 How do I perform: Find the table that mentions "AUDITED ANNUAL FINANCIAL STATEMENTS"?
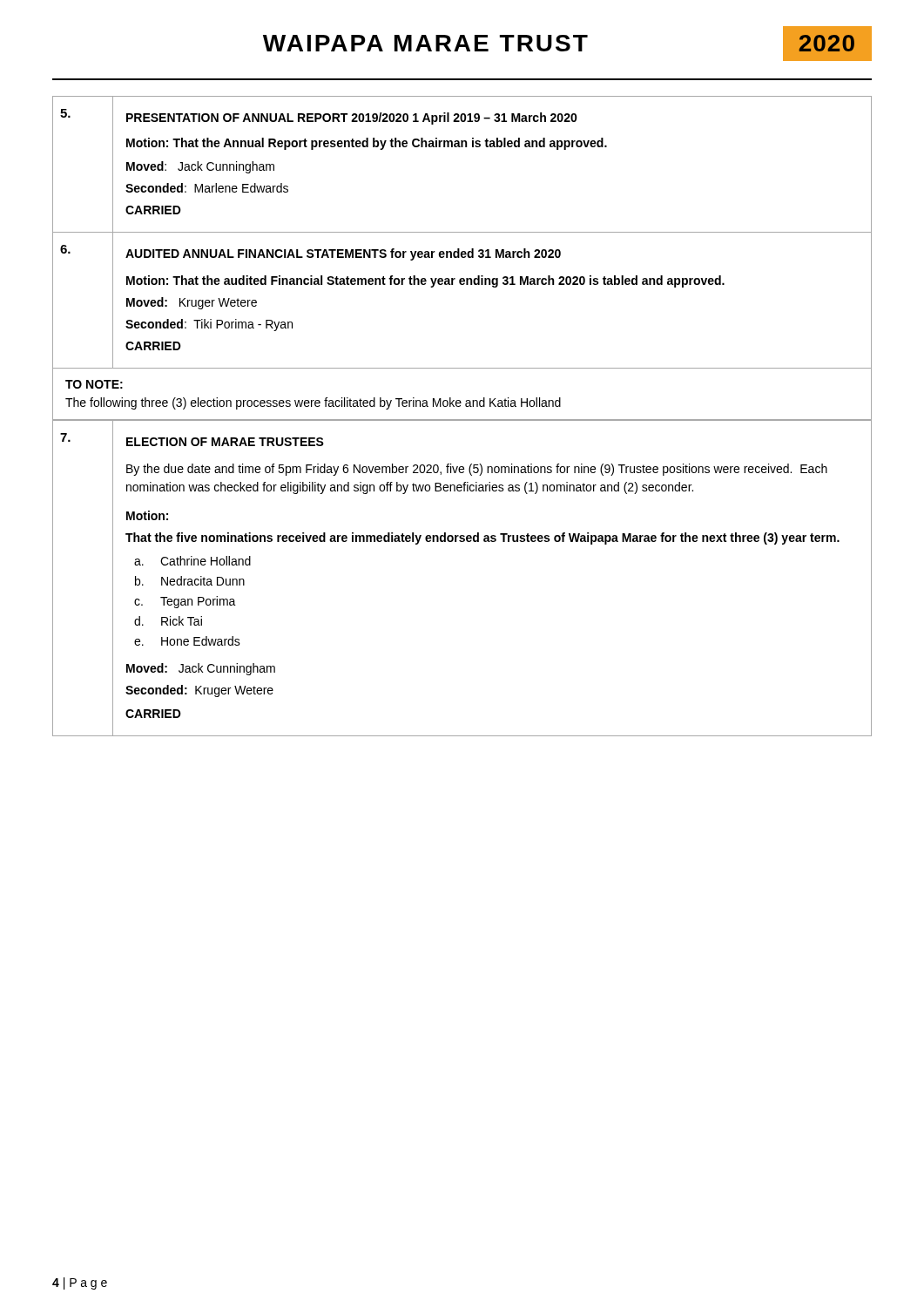coord(462,301)
